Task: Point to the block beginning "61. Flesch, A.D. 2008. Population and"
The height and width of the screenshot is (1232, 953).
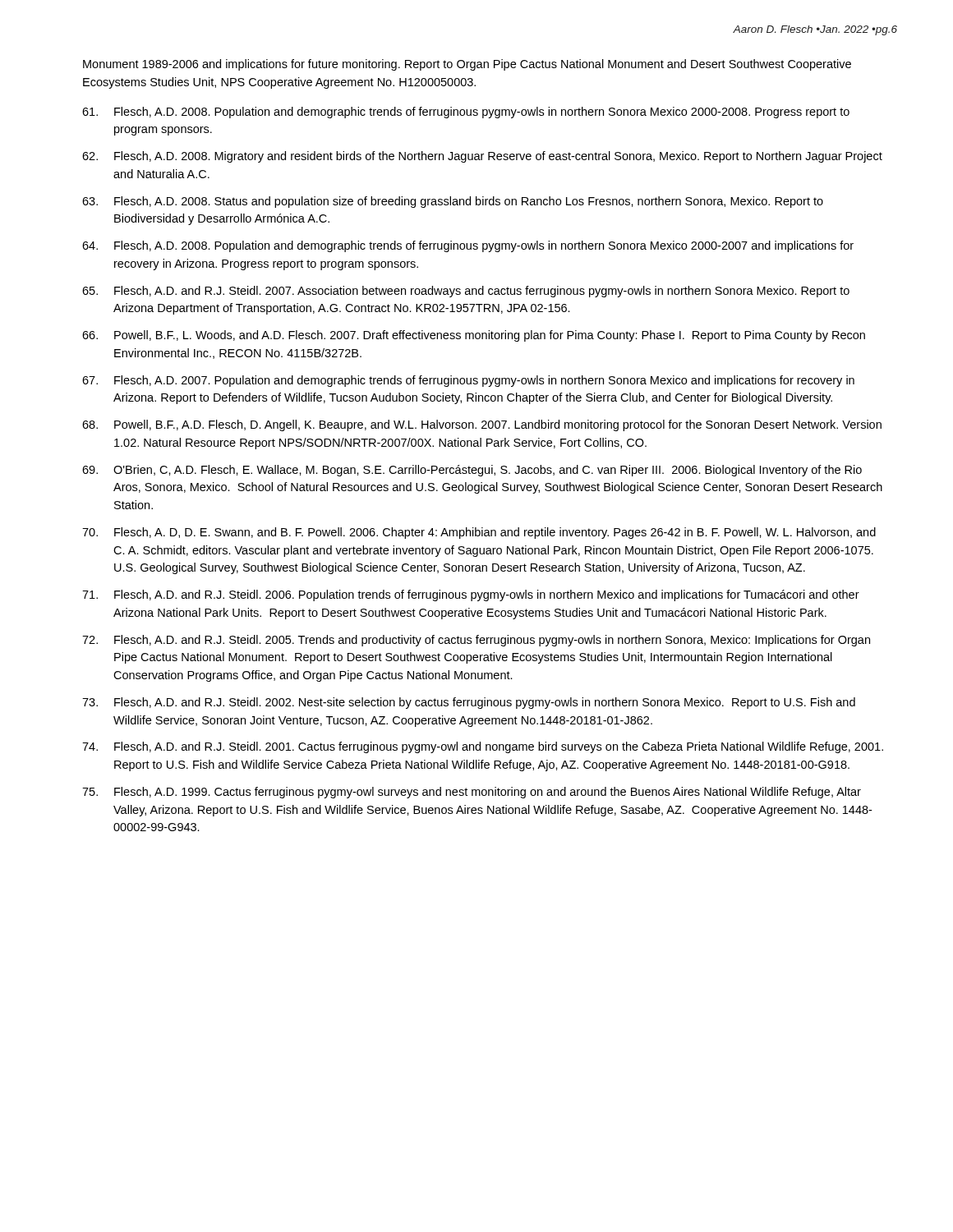Action: tap(485, 121)
